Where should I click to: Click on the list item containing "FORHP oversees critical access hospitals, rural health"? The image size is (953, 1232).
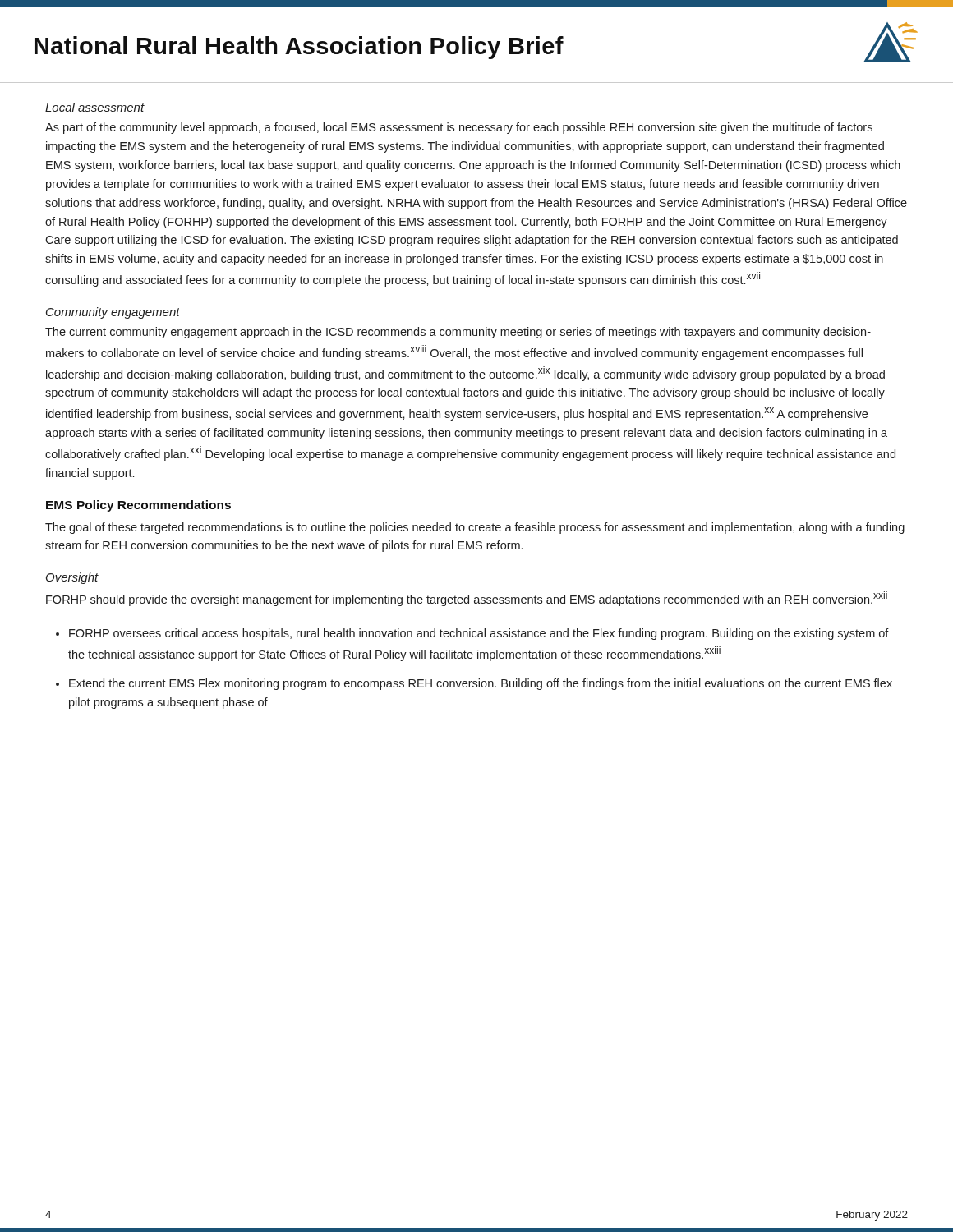[478, 644]
